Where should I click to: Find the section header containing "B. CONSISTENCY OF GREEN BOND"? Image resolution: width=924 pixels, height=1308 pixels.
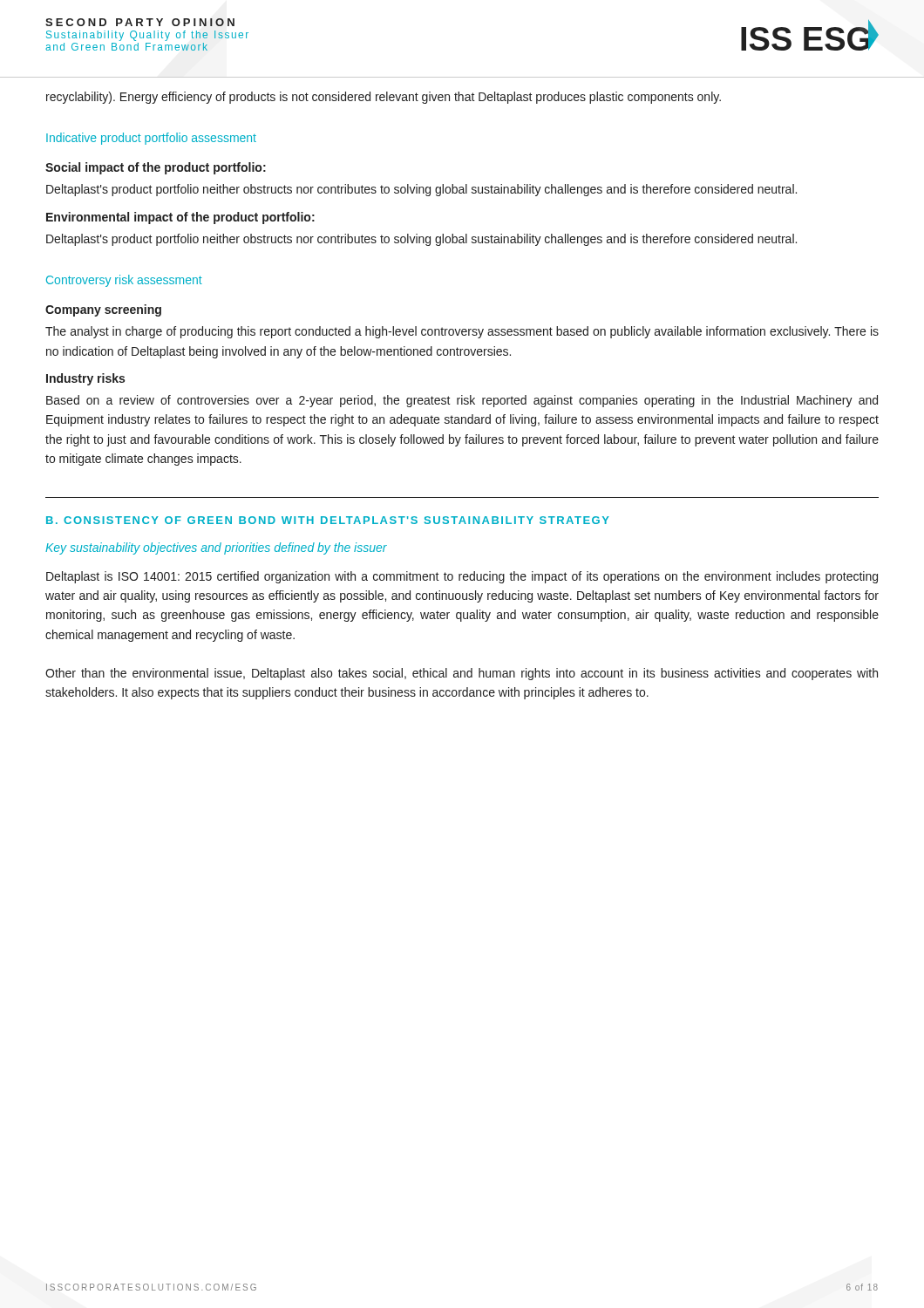pos(328,520)
